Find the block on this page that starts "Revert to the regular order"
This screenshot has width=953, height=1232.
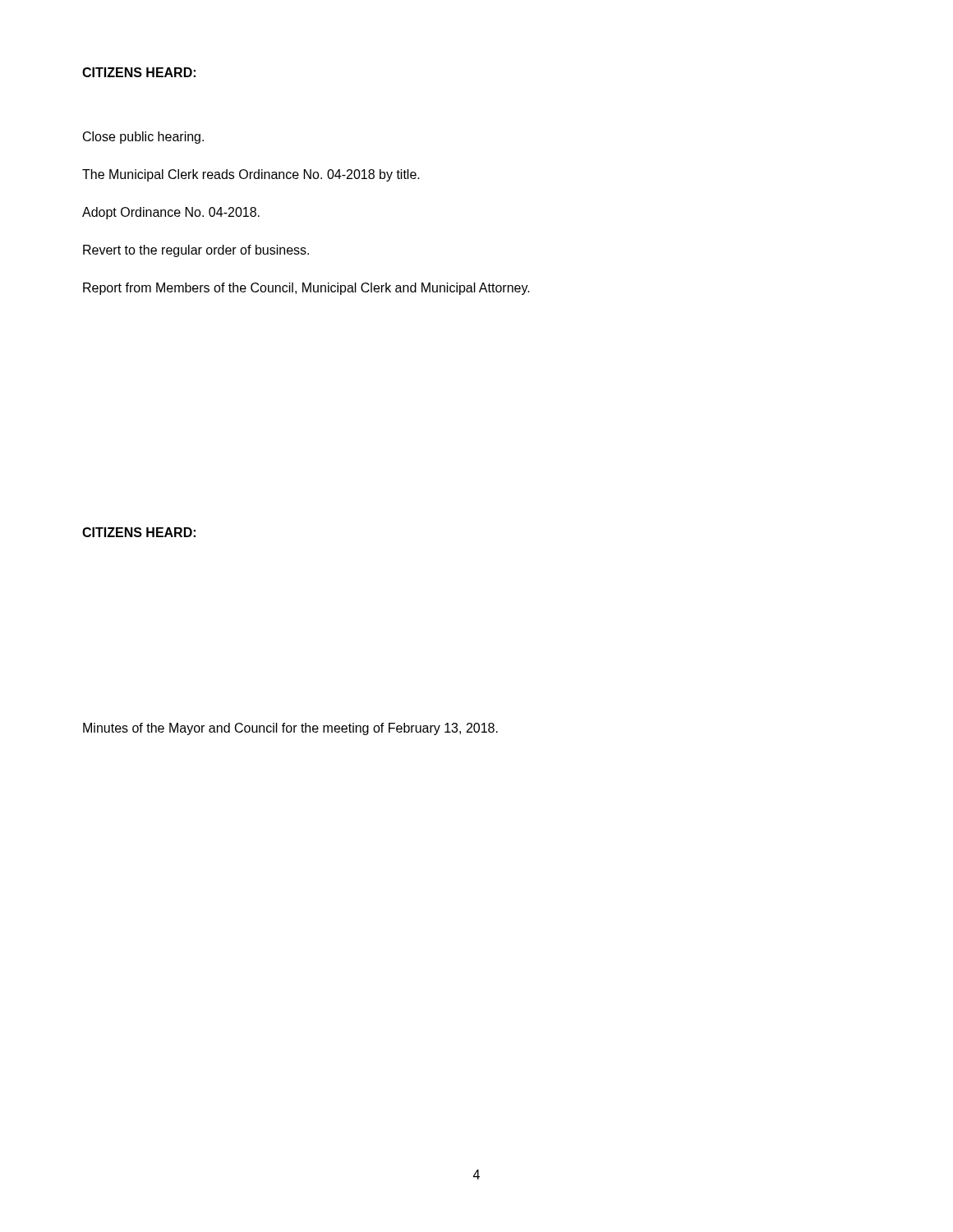click(196, 250)
